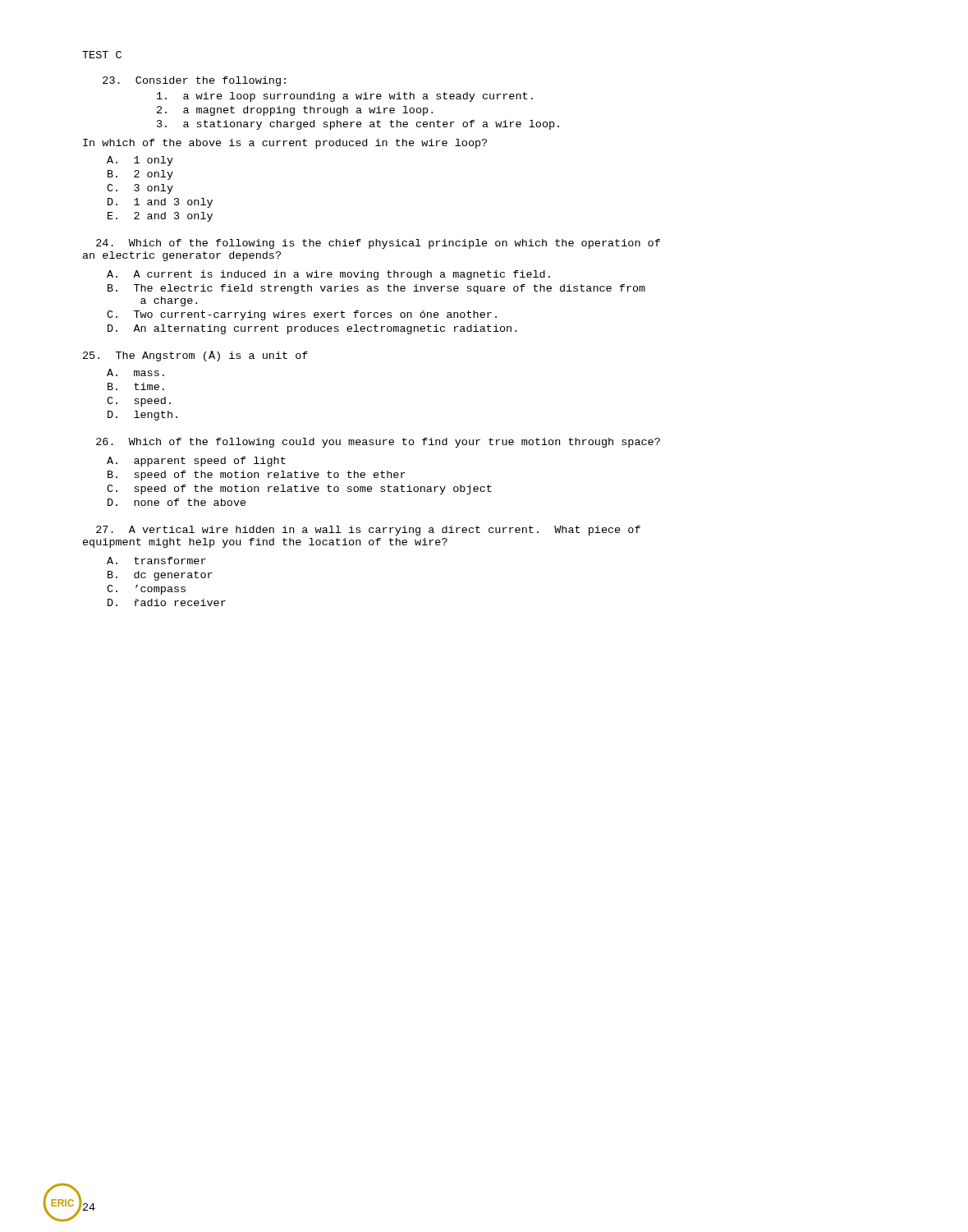The image size is (968, 1232).
Task: Point to the block starting "C. ’compass"
Action: (x=147, y=589)
